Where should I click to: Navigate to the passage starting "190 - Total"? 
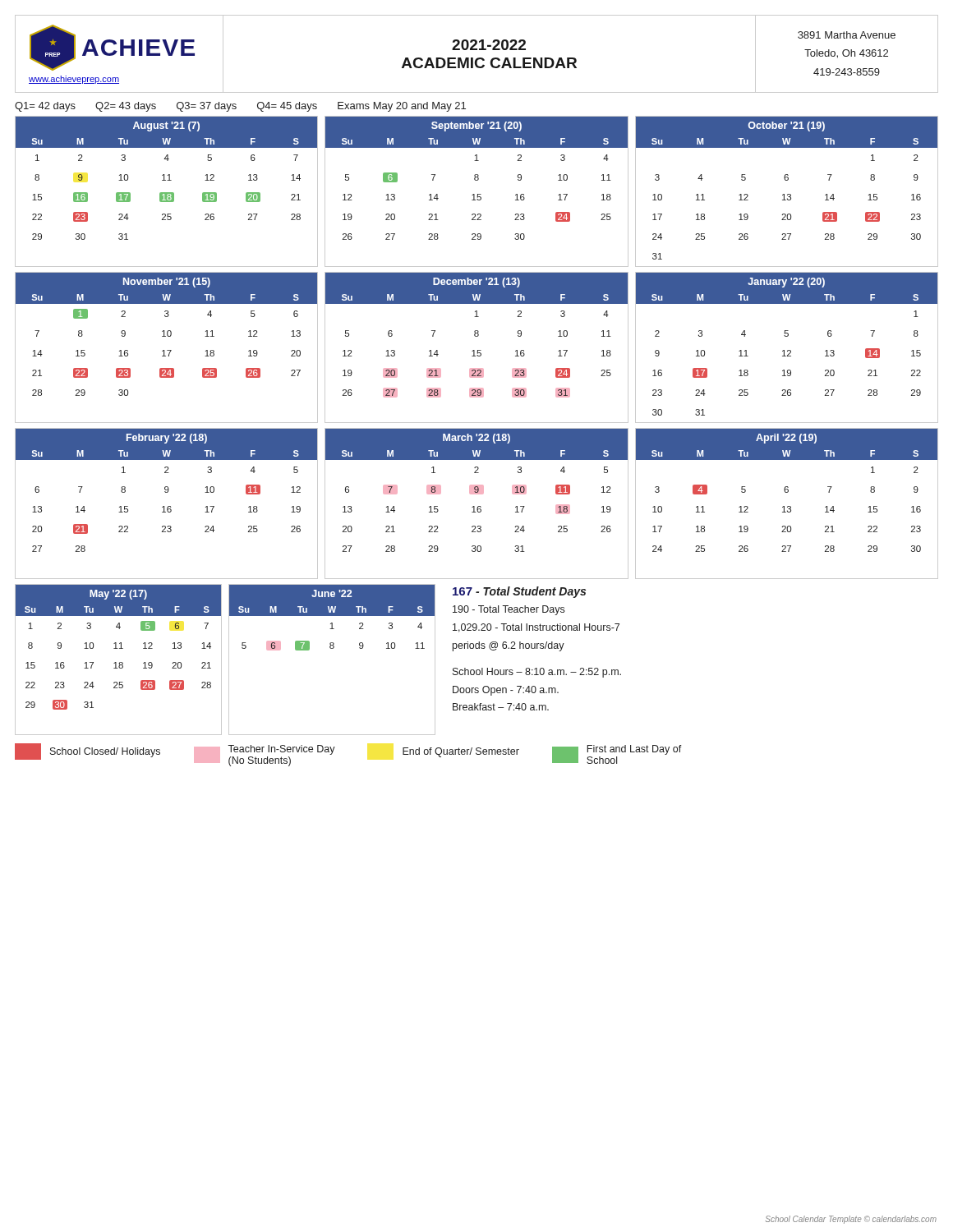pos(536,627)
